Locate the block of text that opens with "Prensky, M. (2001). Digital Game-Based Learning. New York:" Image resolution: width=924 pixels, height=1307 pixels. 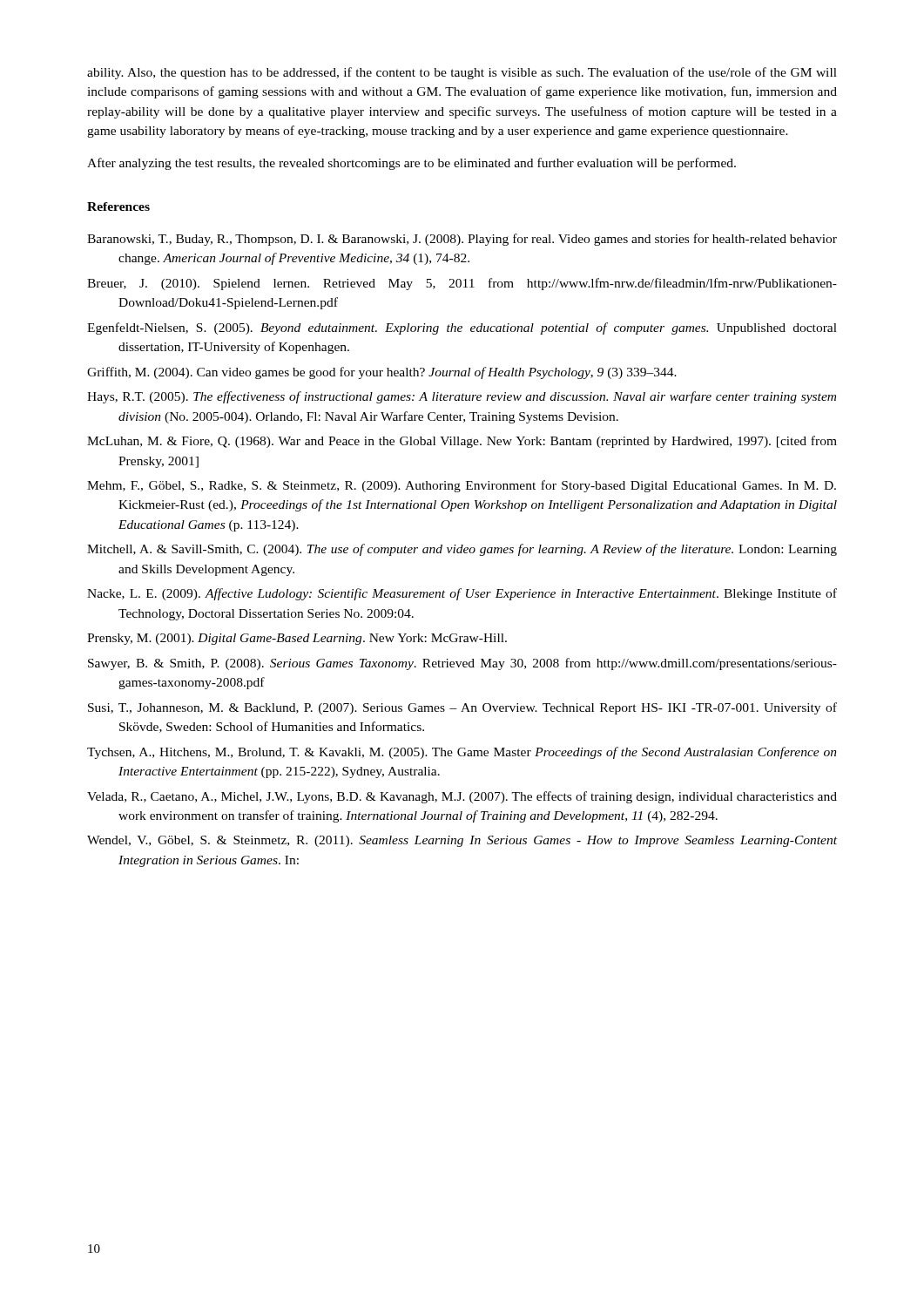pyautogui.click(x=297, y=638)
